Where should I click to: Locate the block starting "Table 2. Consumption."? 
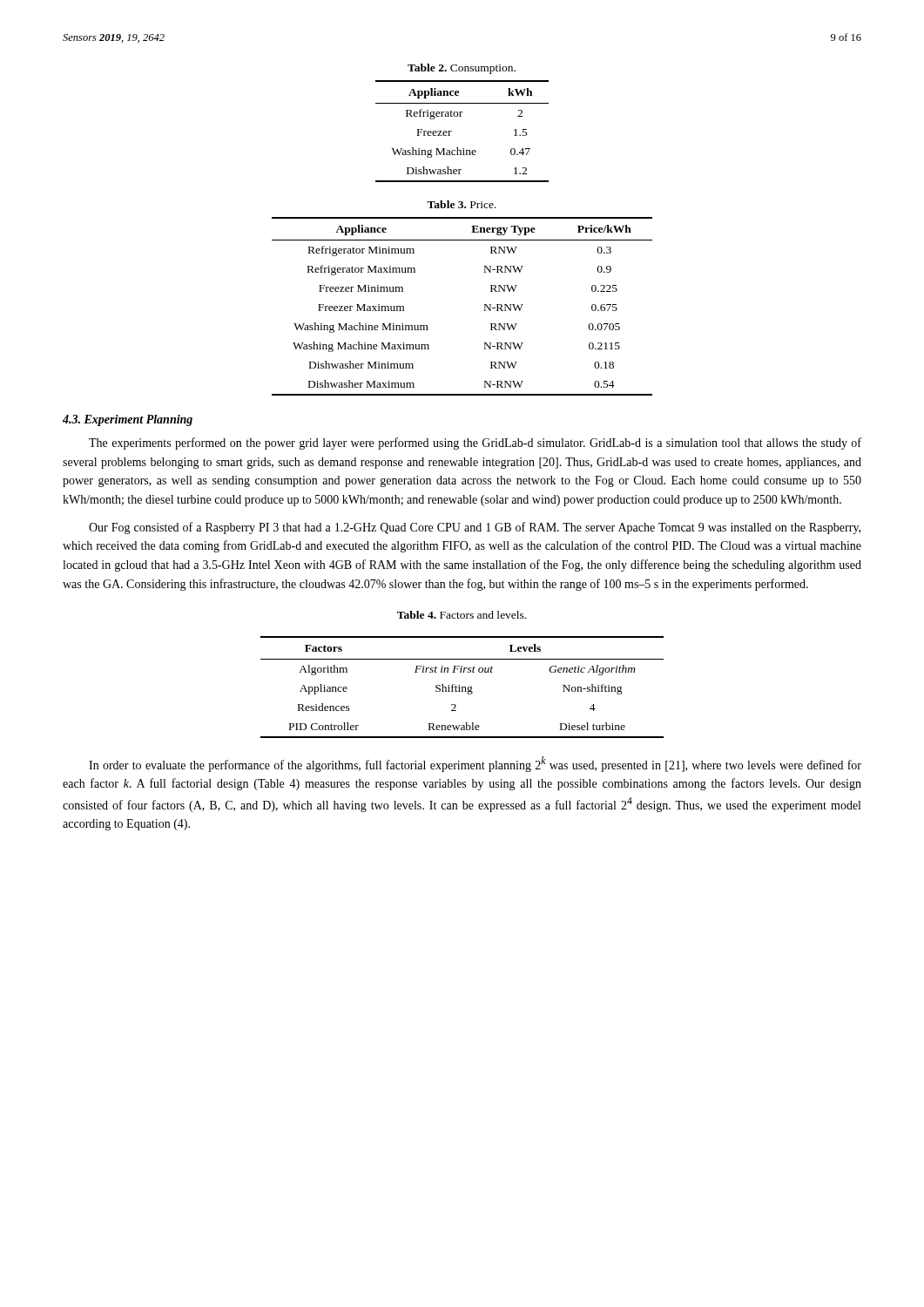pos(462,68)
